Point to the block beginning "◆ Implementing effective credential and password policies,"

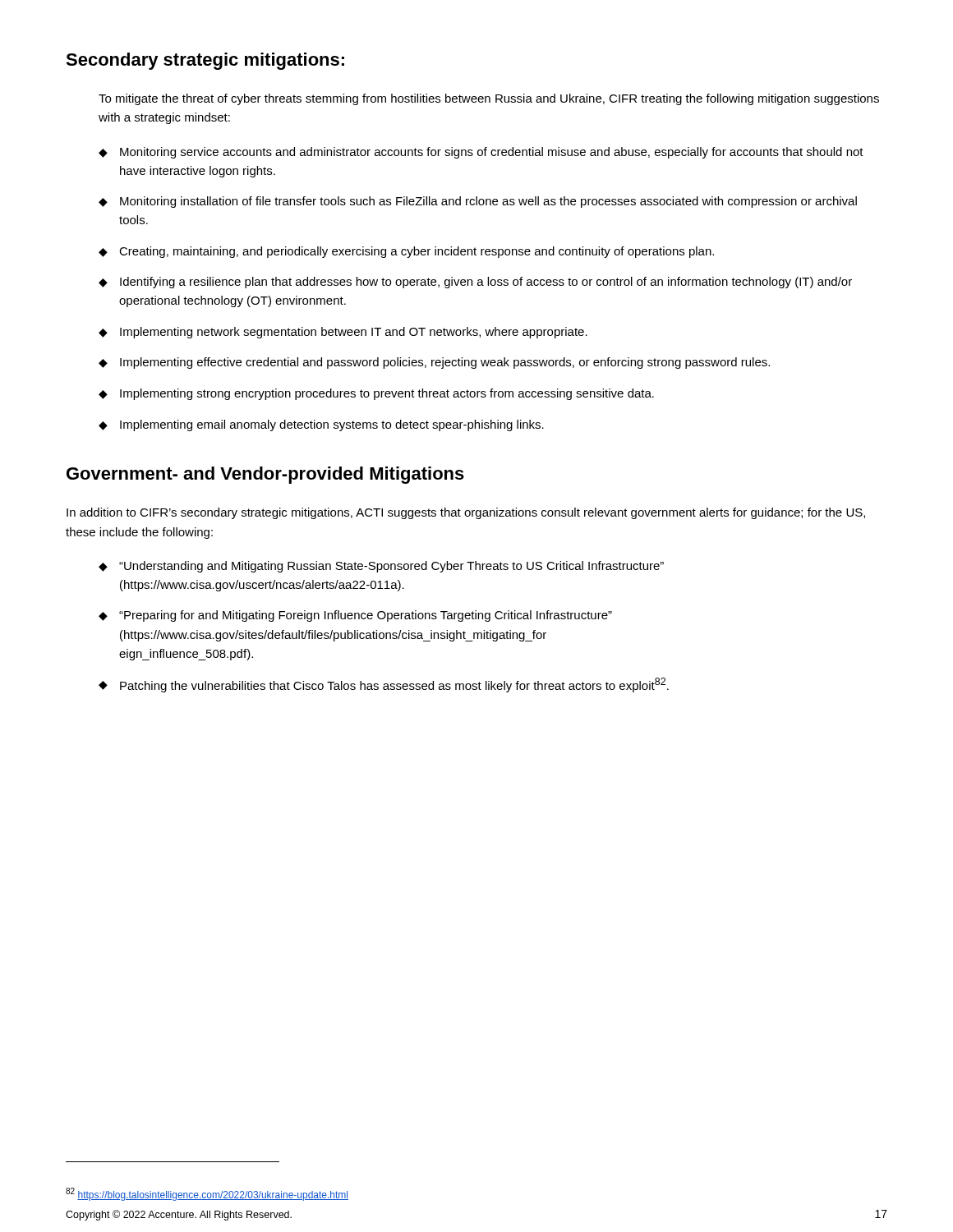pos(493,362)
